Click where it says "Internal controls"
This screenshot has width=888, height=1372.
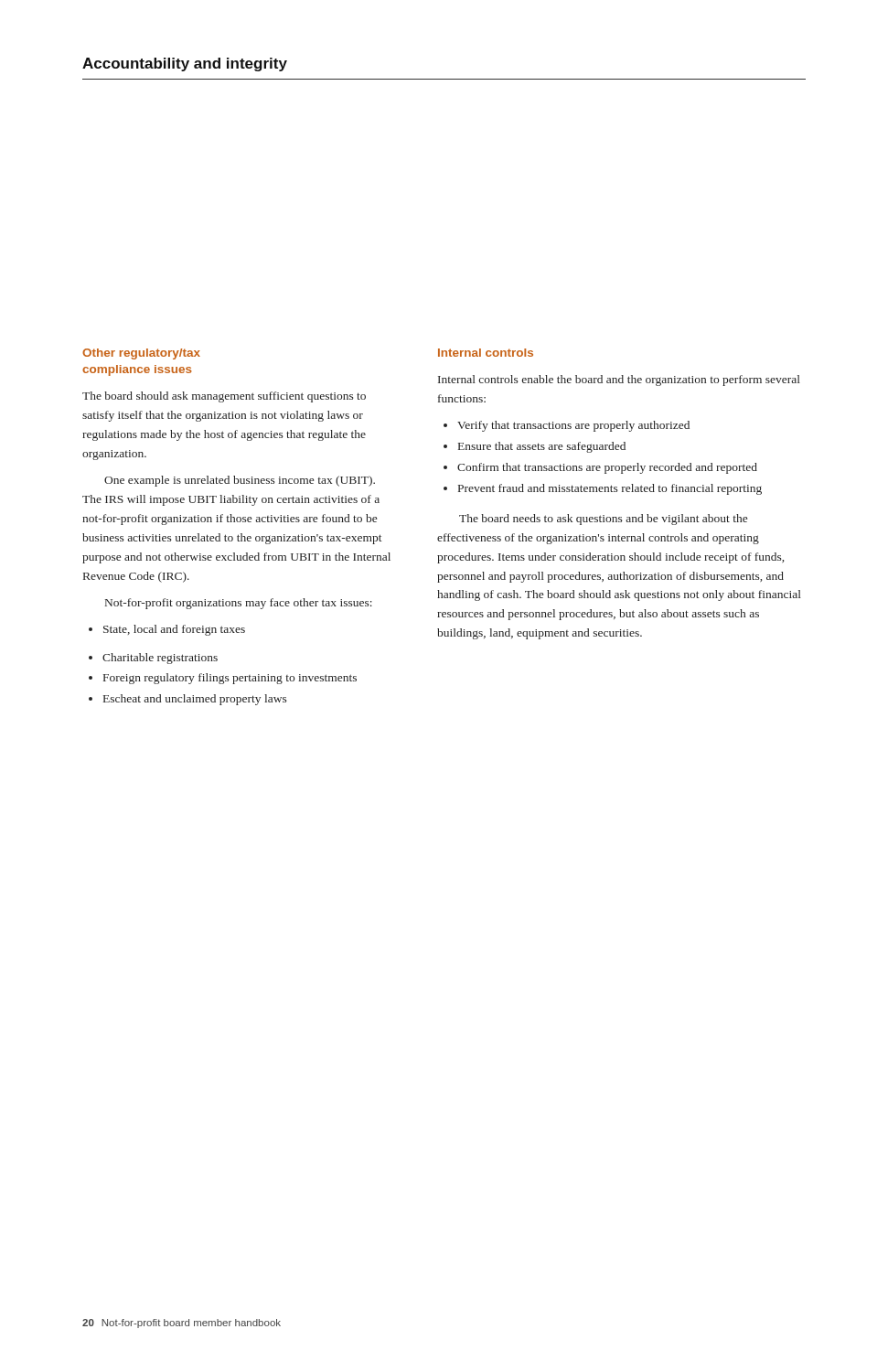(486, 353)
